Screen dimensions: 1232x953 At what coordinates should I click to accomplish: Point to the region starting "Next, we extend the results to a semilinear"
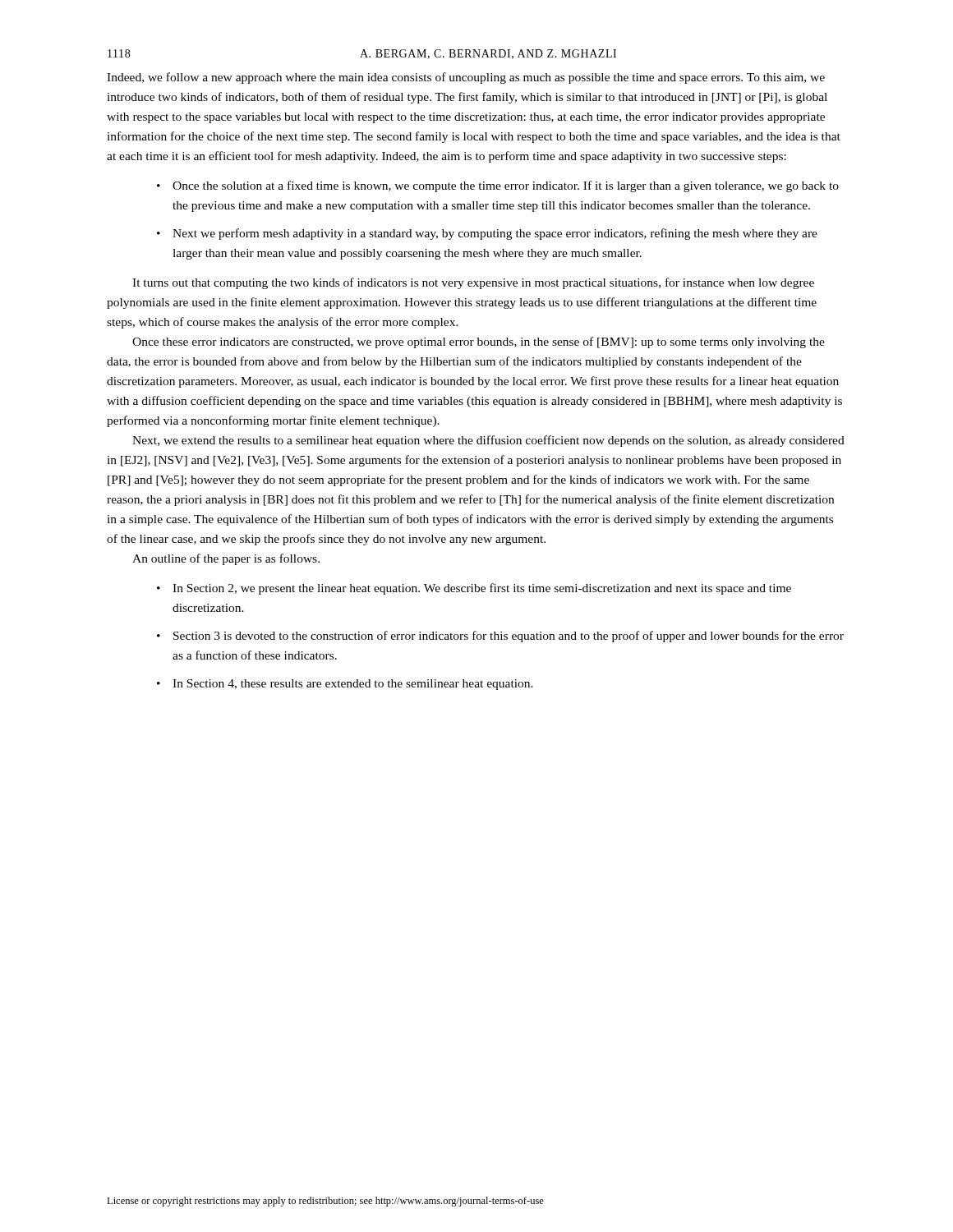point(476,490)
